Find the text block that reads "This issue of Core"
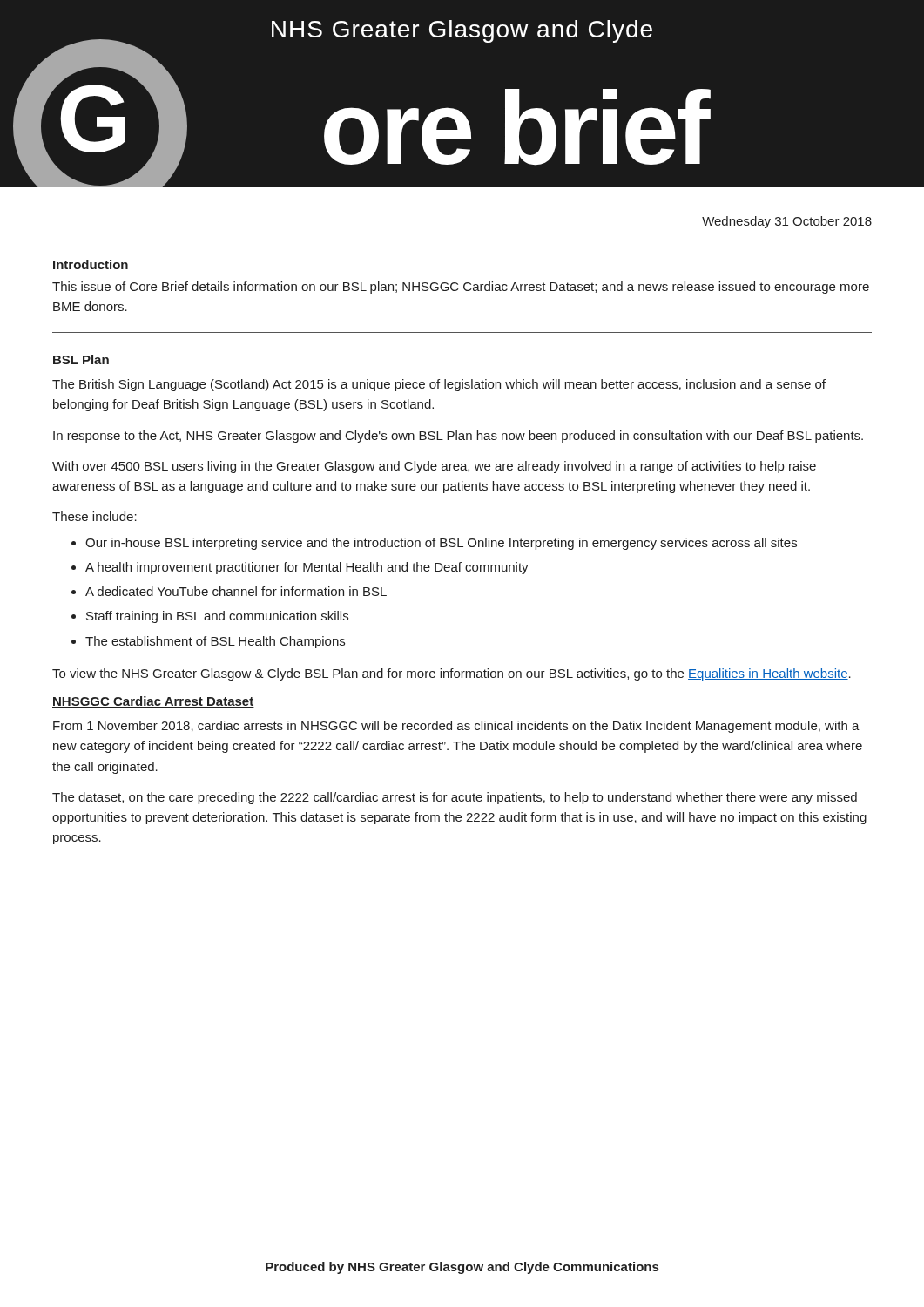The width and height of the screenshot is (924, 1307). (x=461, y=296)
